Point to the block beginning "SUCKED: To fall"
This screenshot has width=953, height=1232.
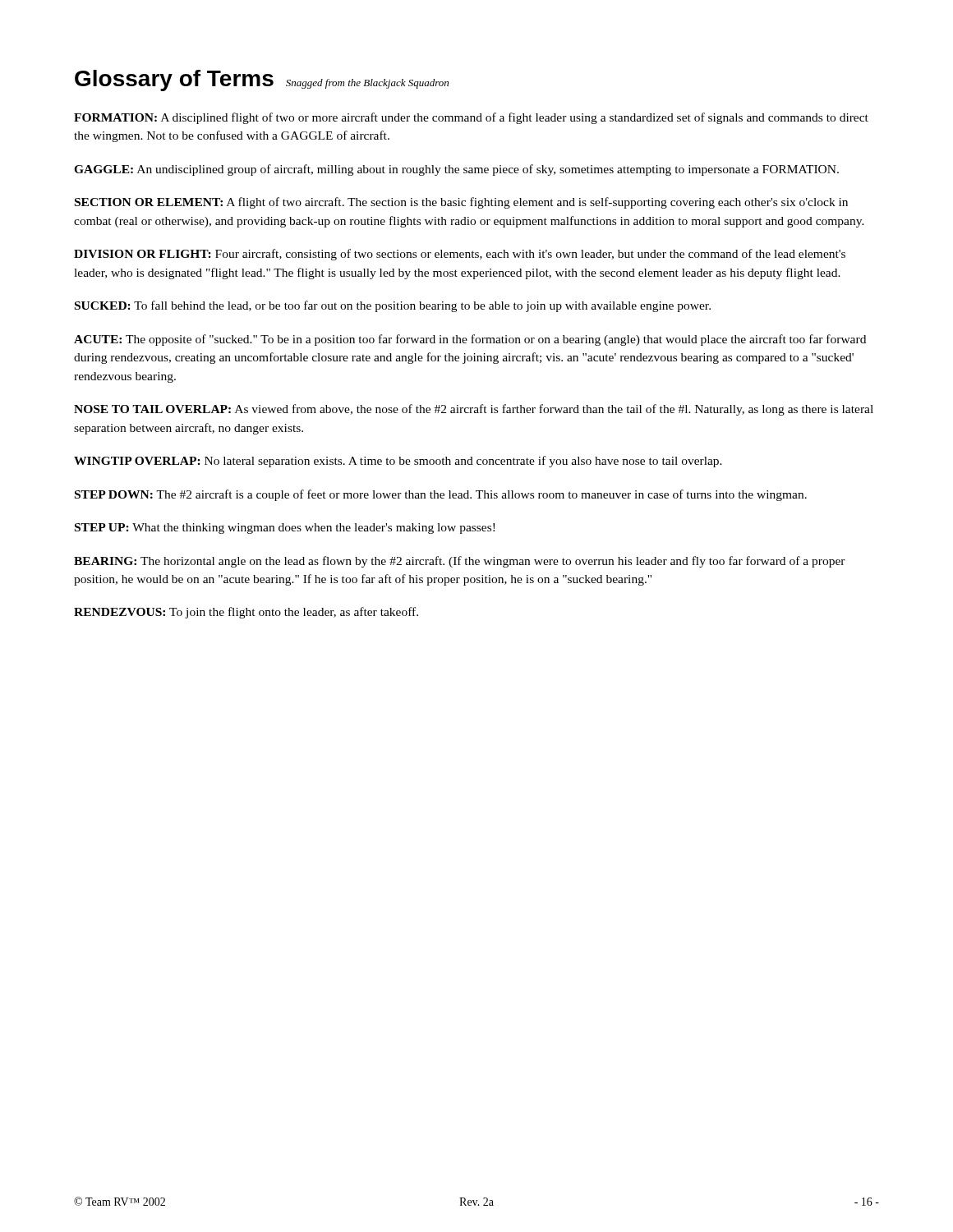(393, 305)
